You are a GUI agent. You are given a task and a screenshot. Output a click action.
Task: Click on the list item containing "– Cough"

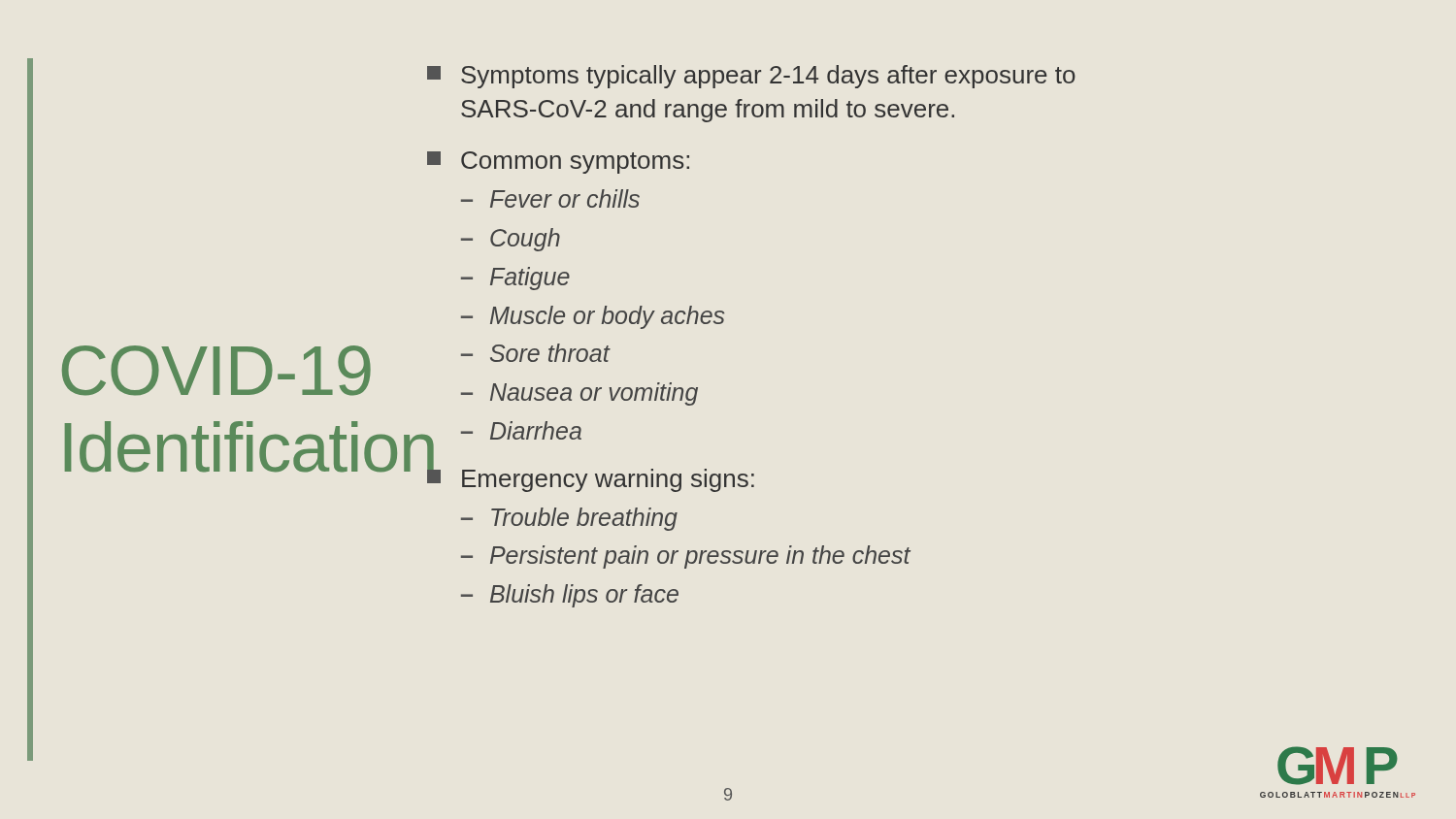[510, 239]
